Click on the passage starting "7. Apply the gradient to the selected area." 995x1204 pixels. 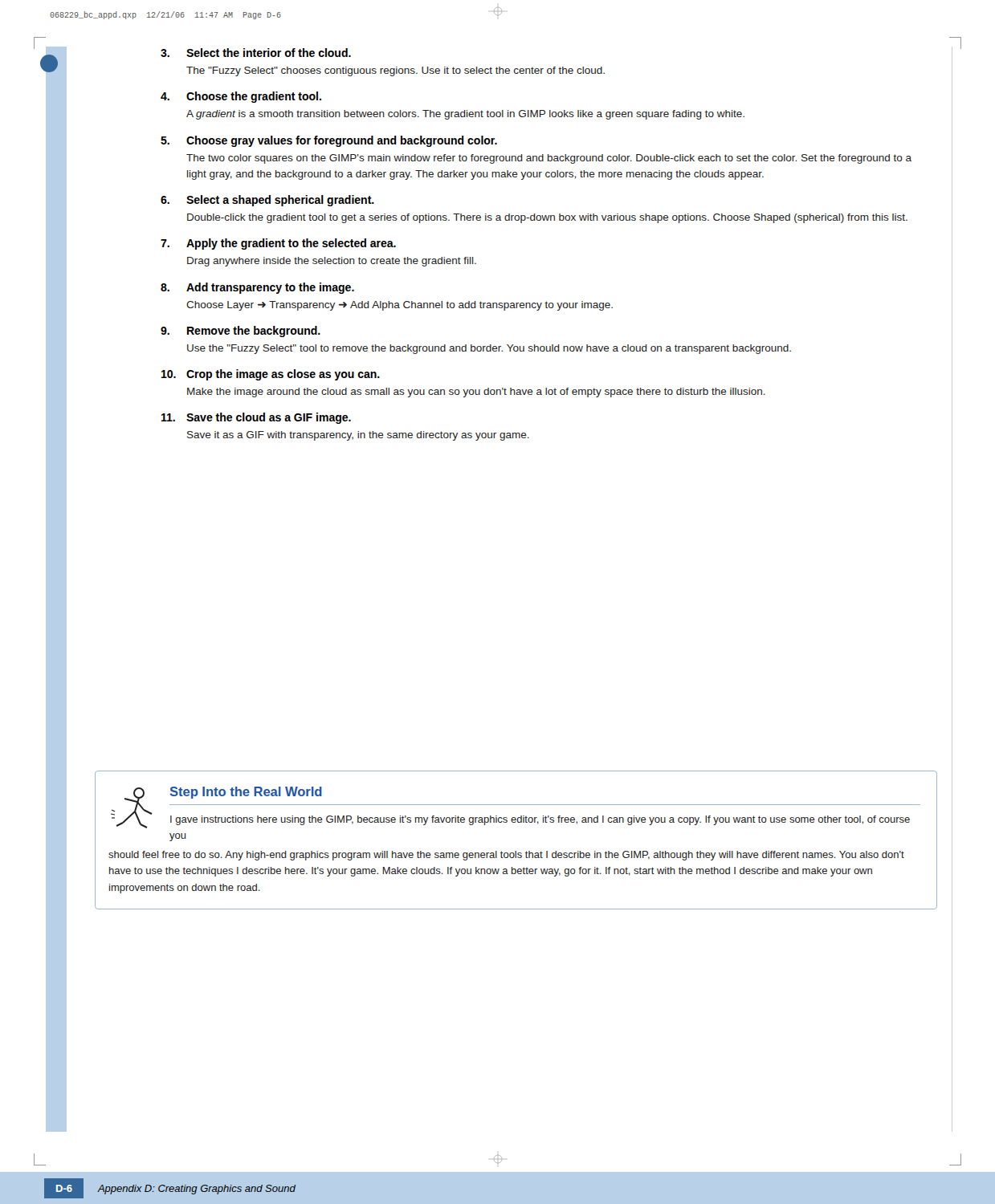(278, 244)
